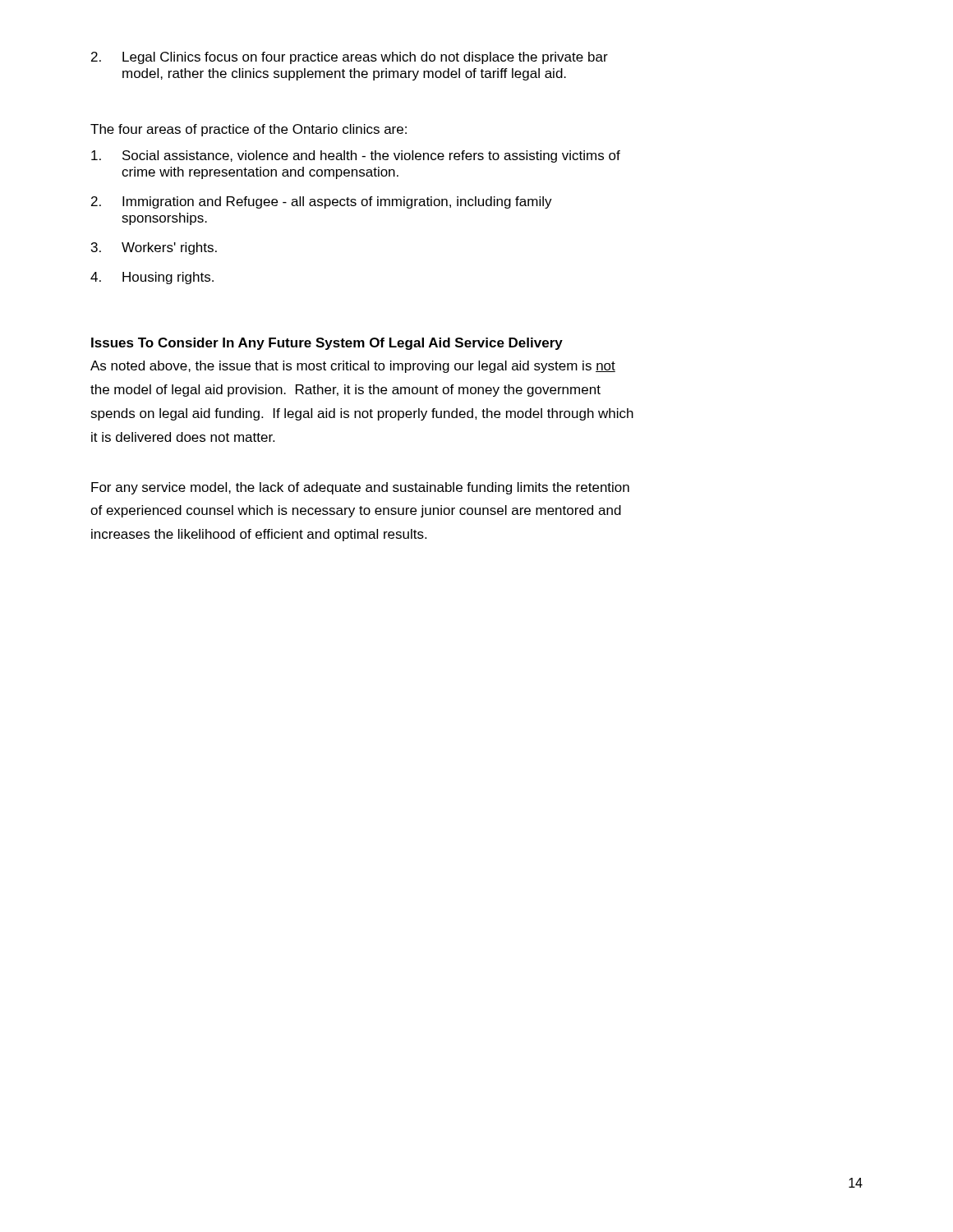The height and width of the screenshot is (1232, 953).
Task: Find the text starting "For any service model, the"
Action: pyautogui.click(x=360, y=511)
